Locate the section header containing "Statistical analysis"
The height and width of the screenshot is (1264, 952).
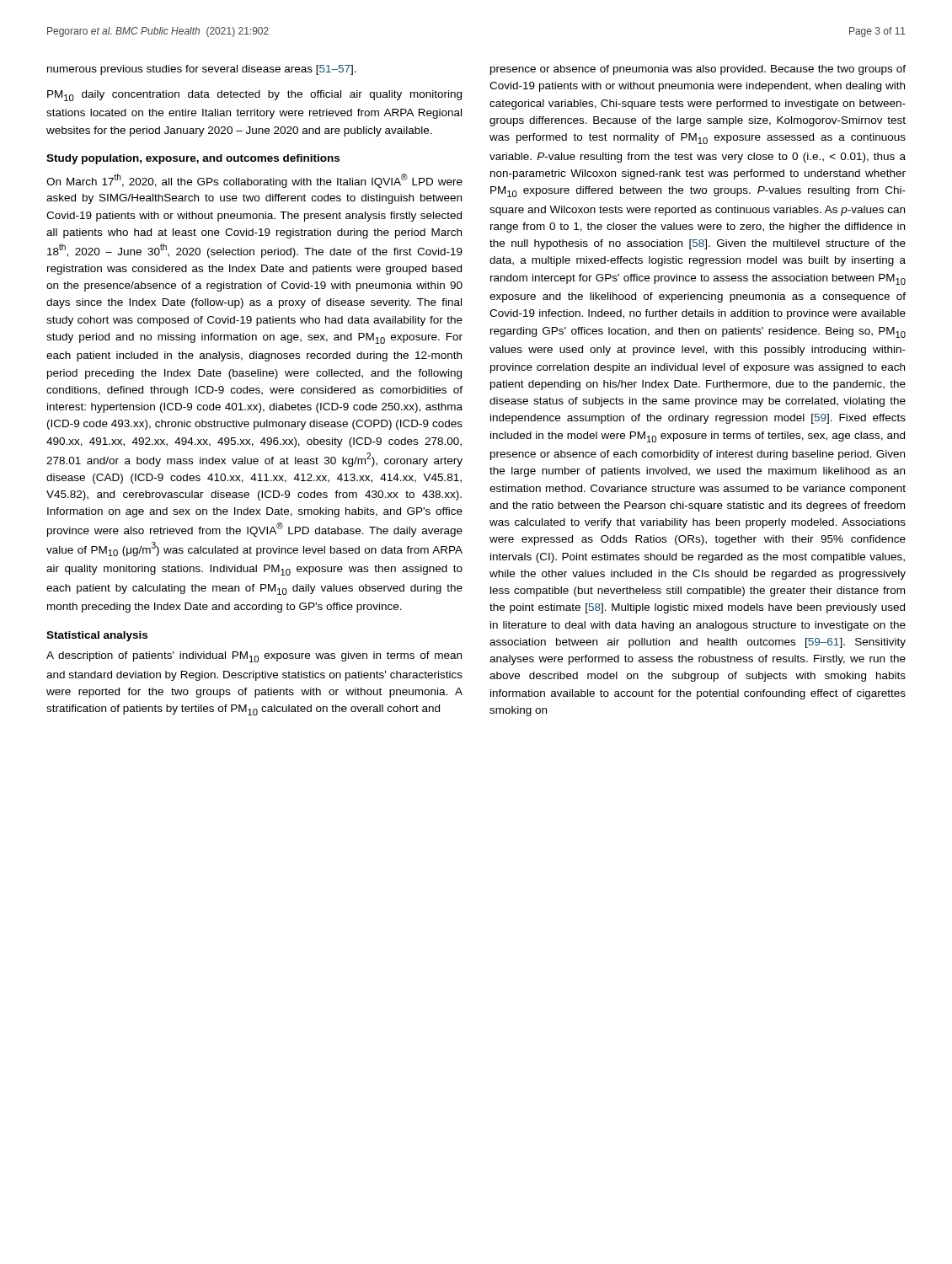click(x=97, y=635)
